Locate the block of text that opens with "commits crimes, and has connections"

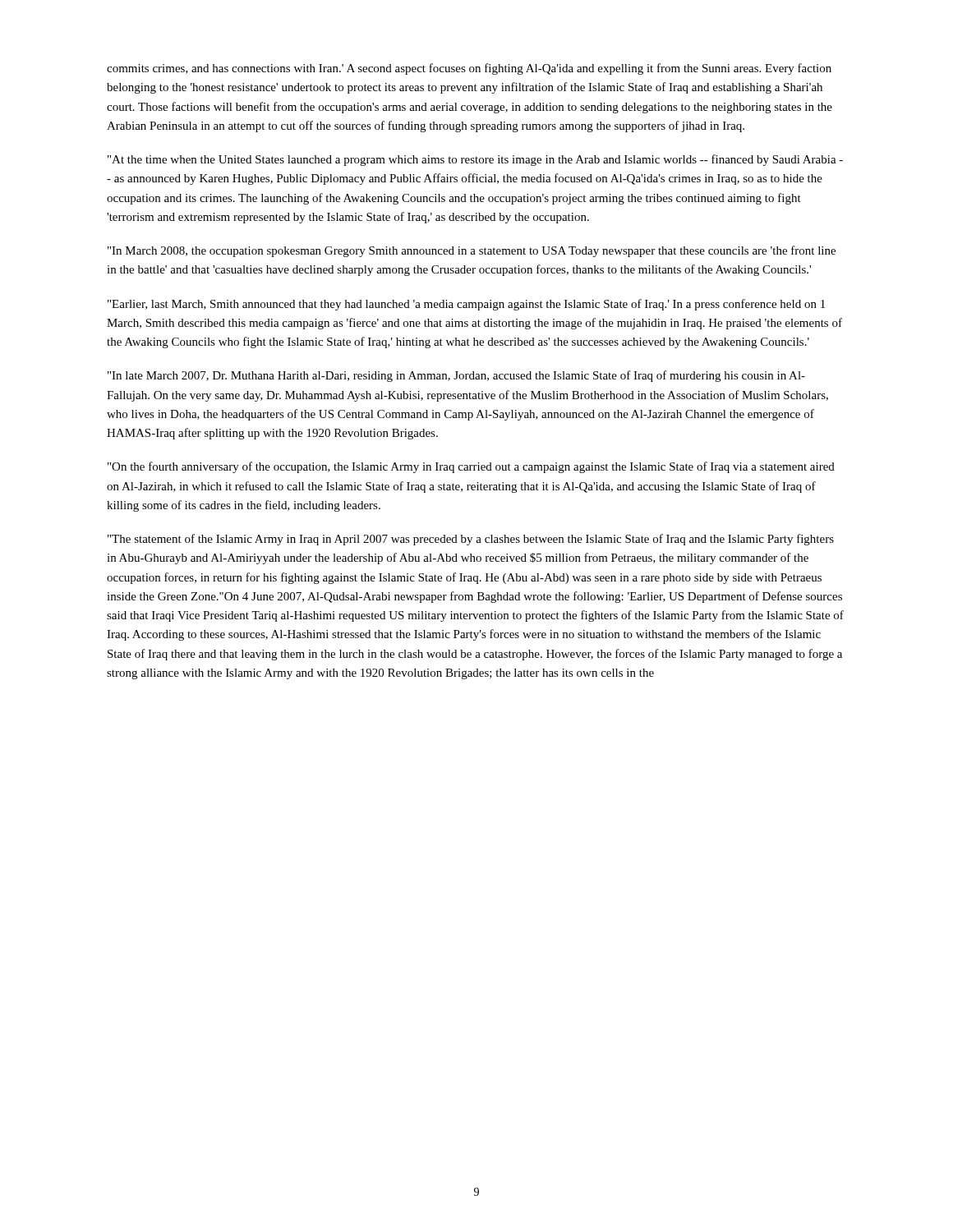coord(470,97)
